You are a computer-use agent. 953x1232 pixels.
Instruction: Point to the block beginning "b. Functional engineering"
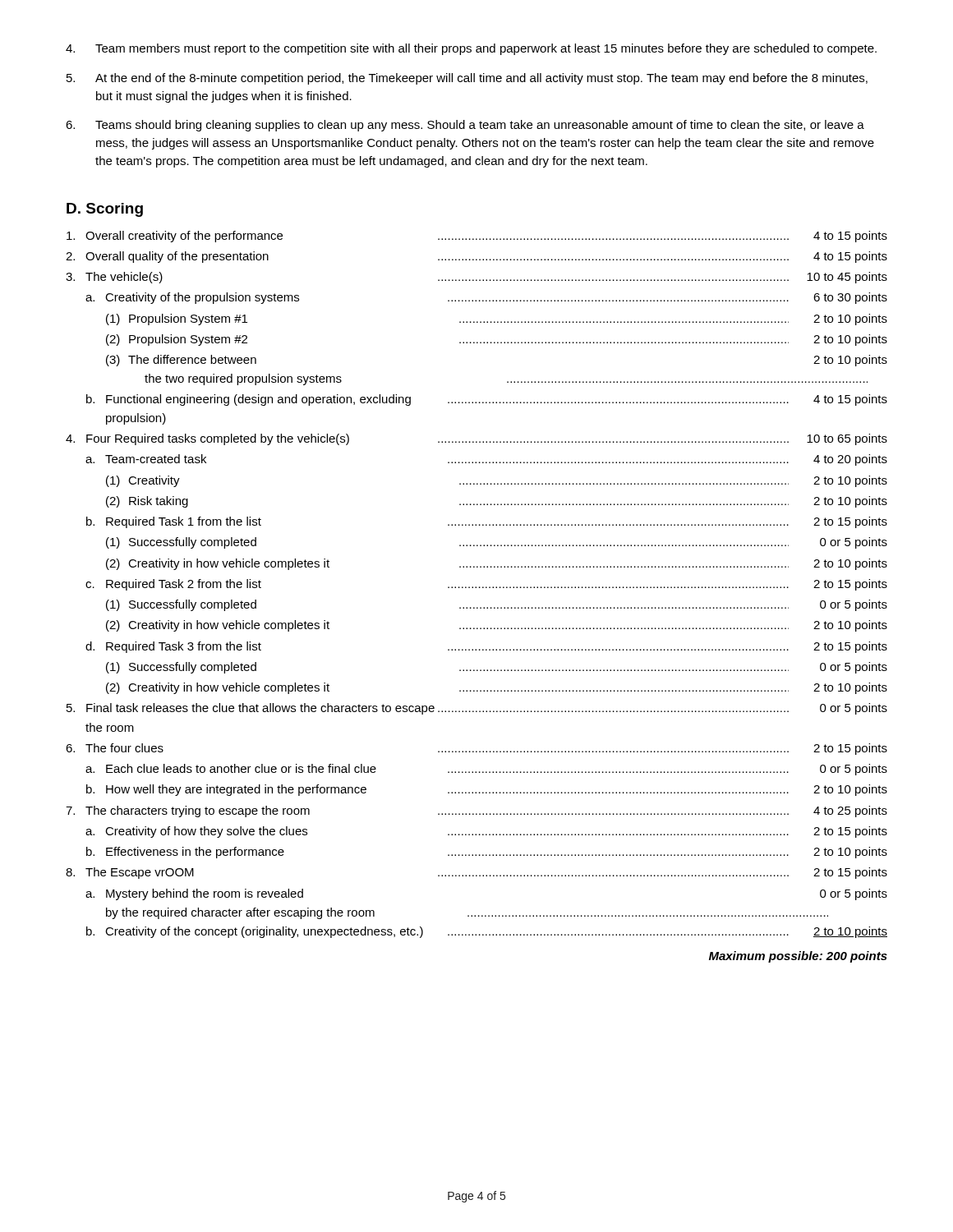476,408
